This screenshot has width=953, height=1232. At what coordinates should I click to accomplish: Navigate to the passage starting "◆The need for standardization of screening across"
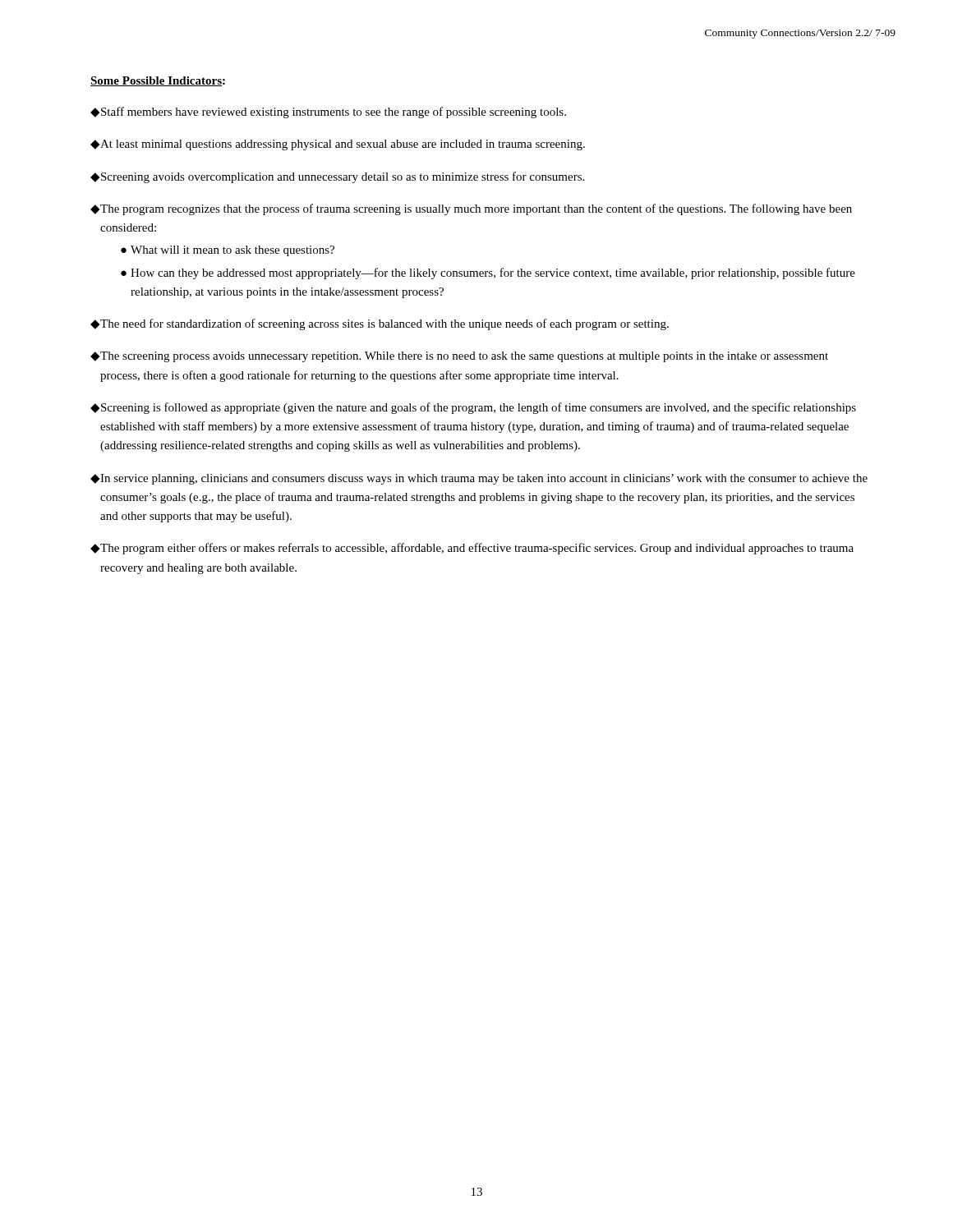pos(481,324)
